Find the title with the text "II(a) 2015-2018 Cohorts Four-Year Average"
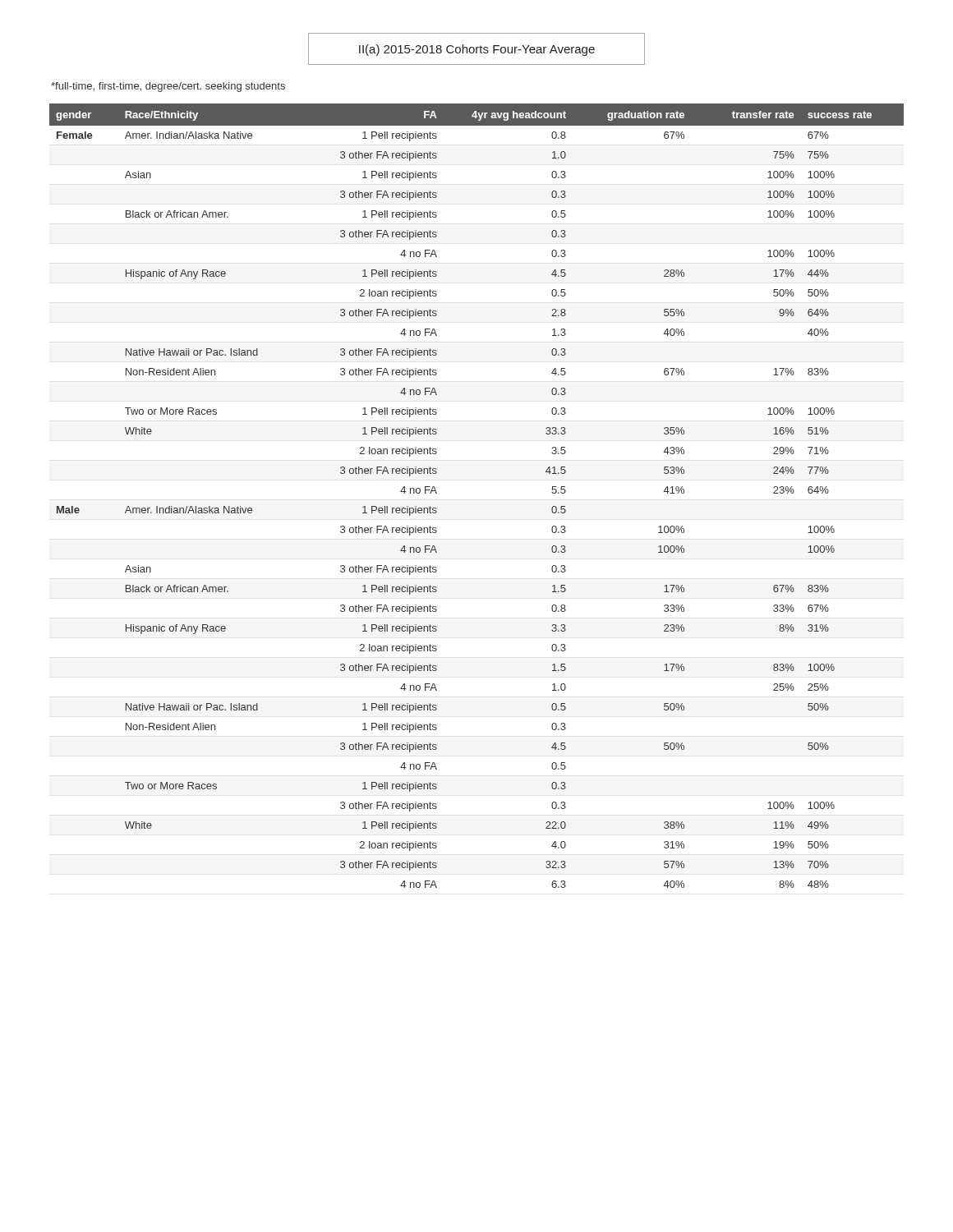The image size is (953, 1232). pyautogui.click(x=476, y=49)
